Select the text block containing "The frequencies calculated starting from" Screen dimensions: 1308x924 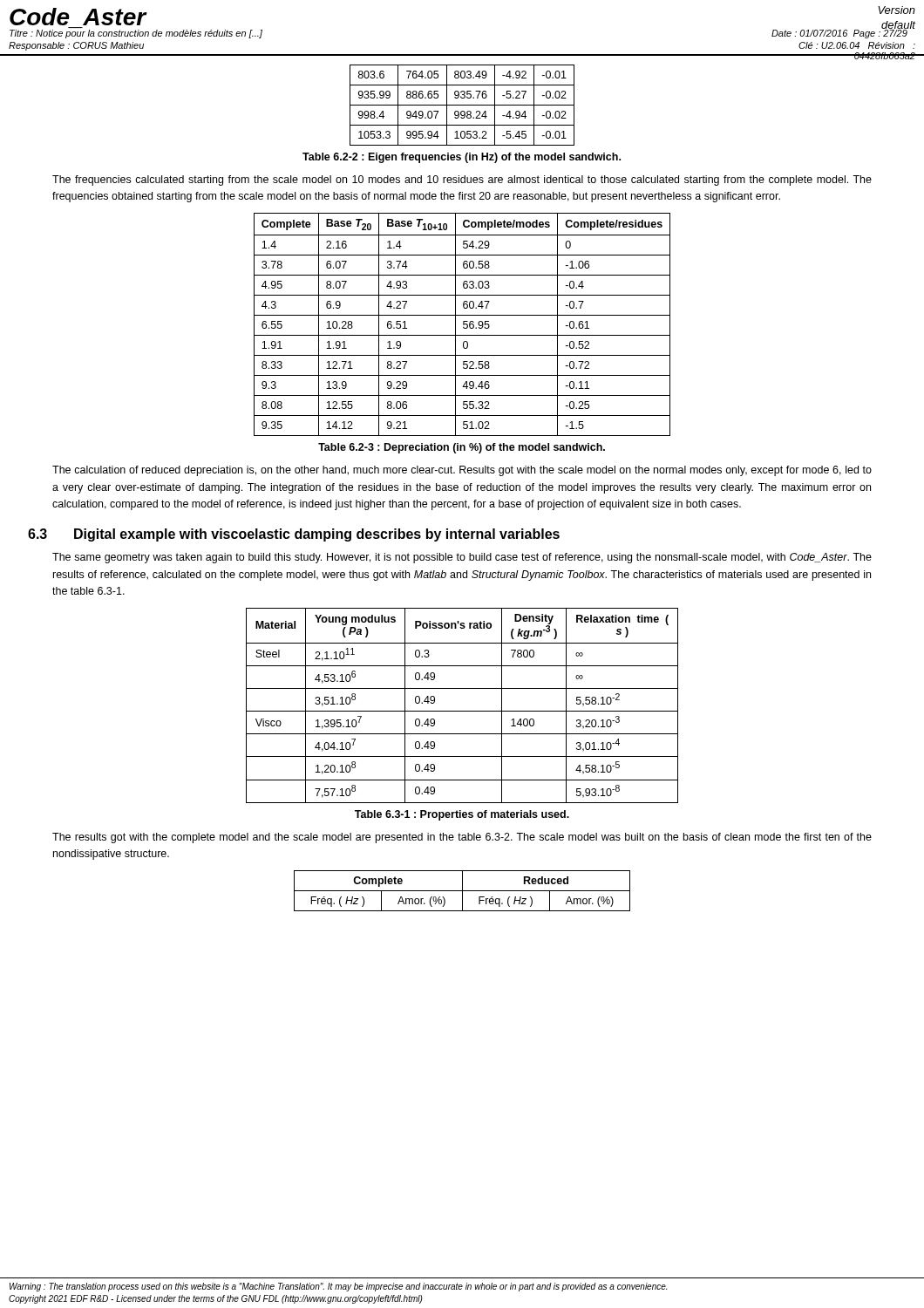[462, 188]
